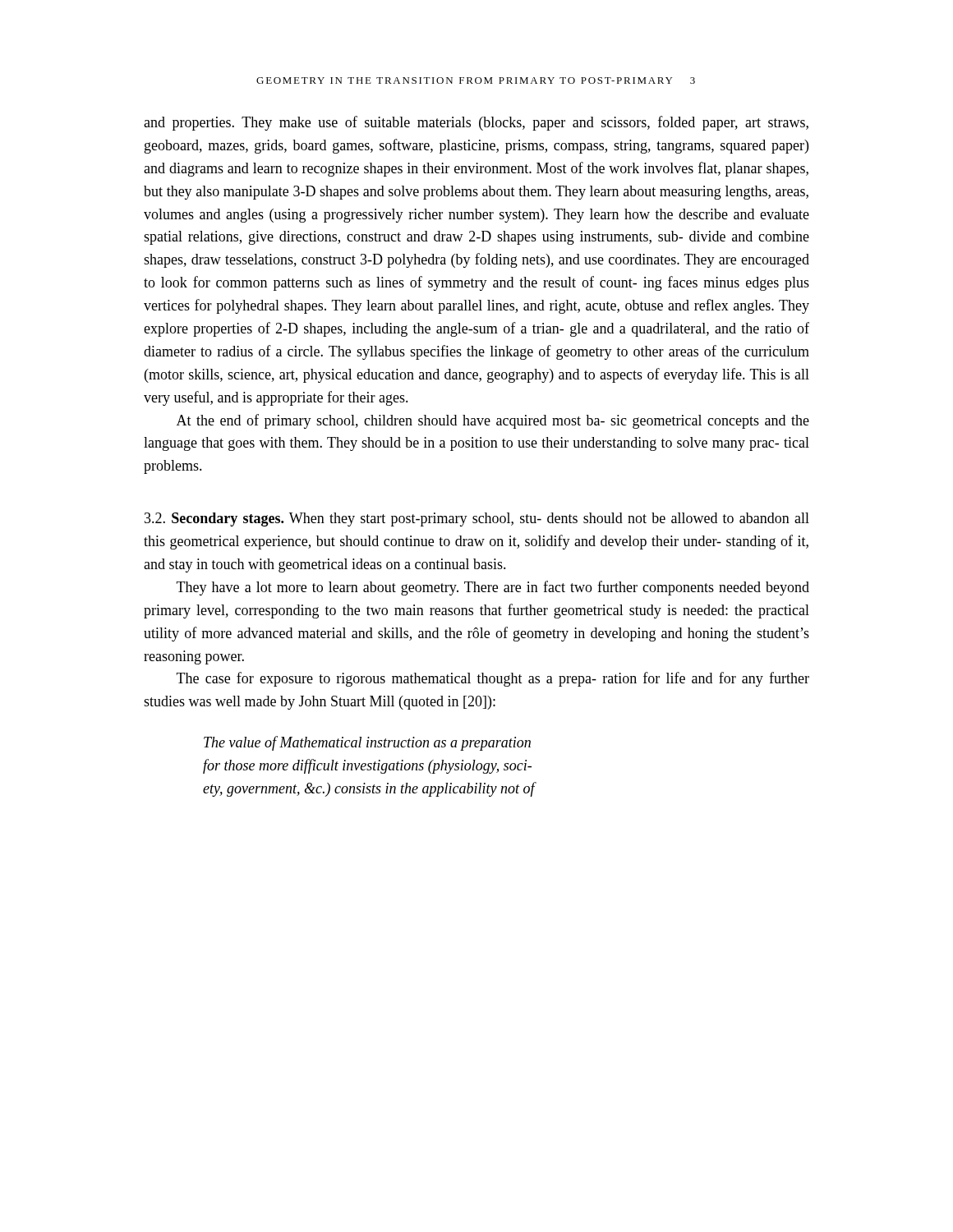This screenshot has width=953, height=1232.
Task: Select the text starting "2. Secondary stages."
Action: pos(476,611)
